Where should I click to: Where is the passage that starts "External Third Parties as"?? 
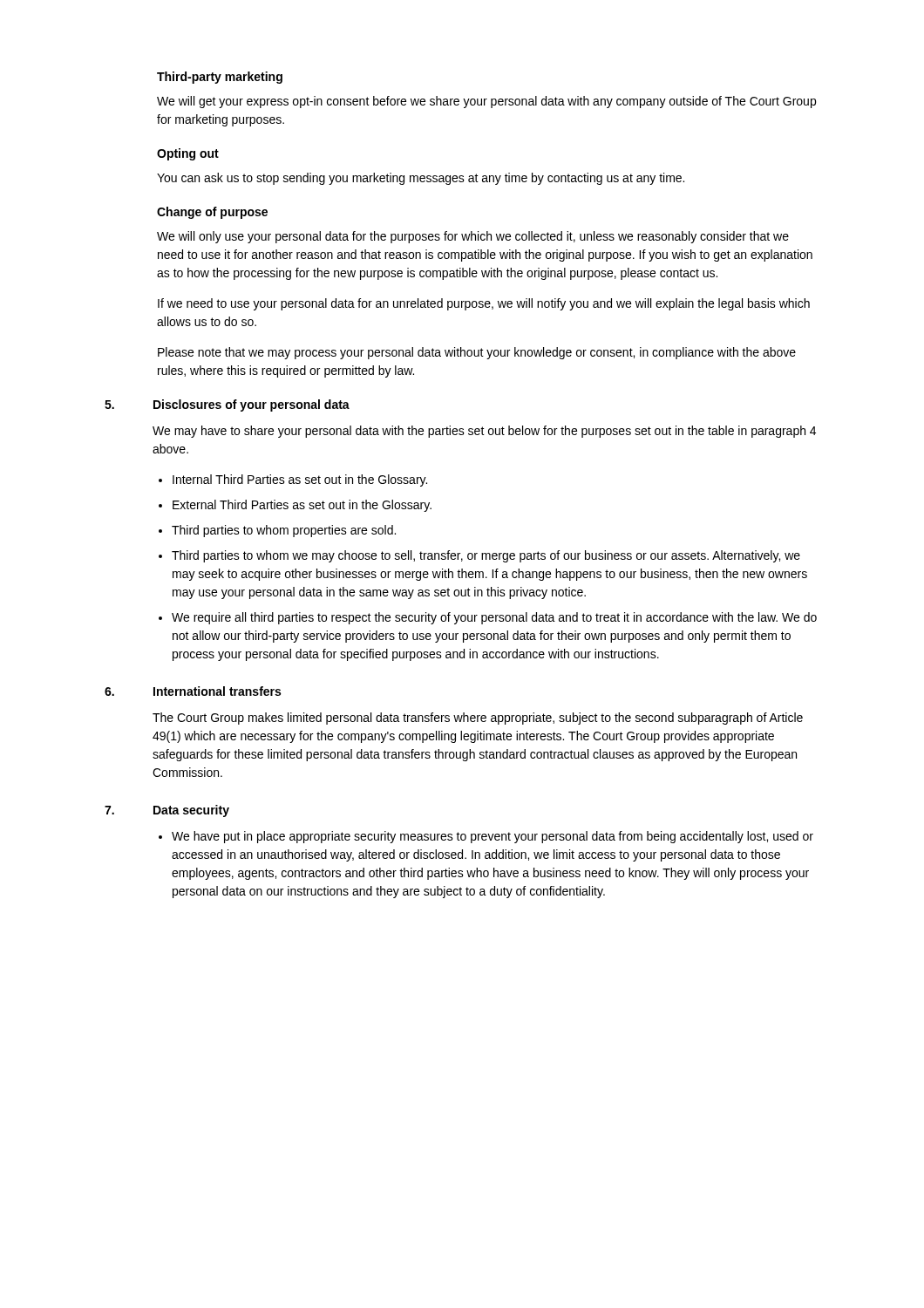[302, 505]
